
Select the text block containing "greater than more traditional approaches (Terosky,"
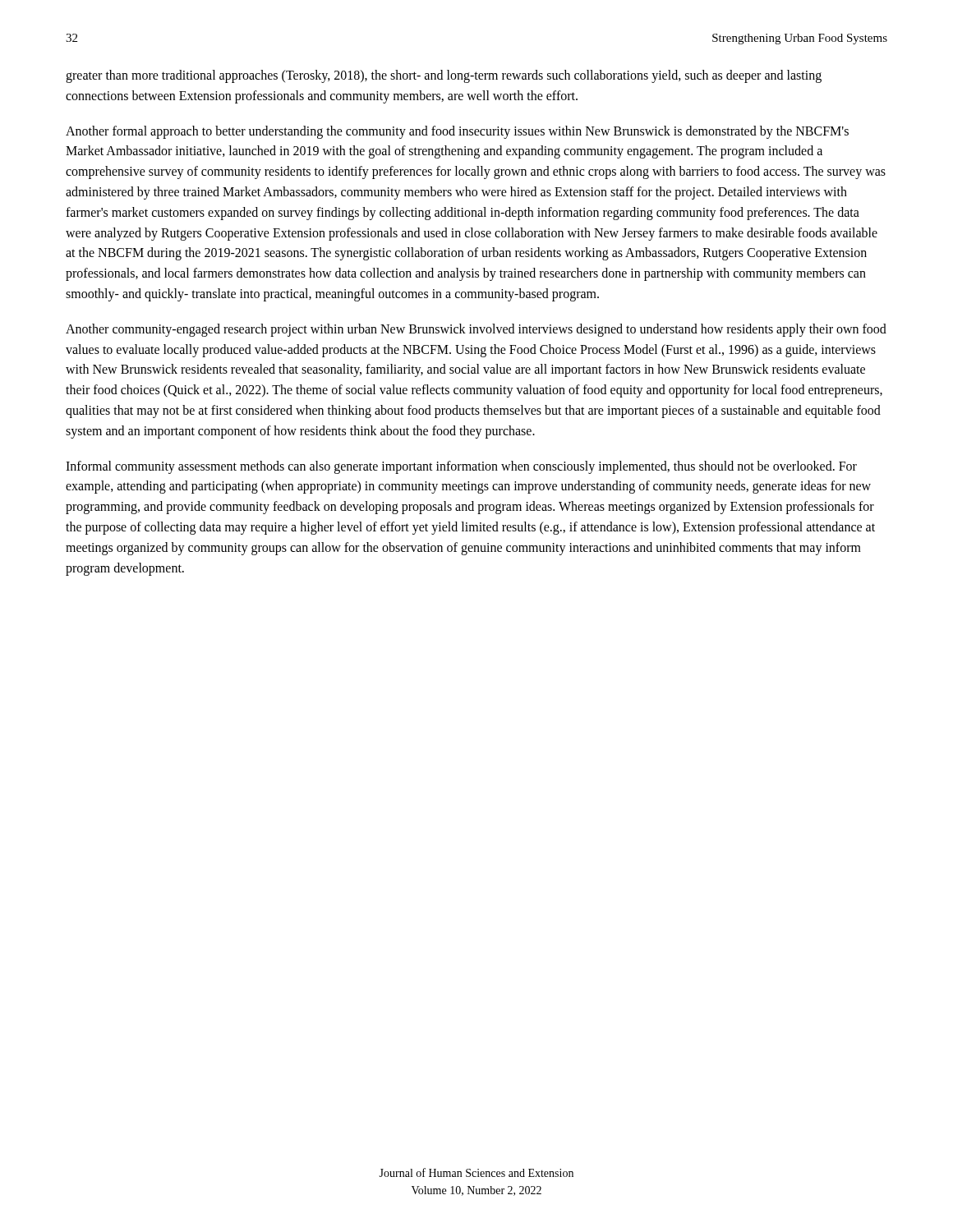[444, 85]
